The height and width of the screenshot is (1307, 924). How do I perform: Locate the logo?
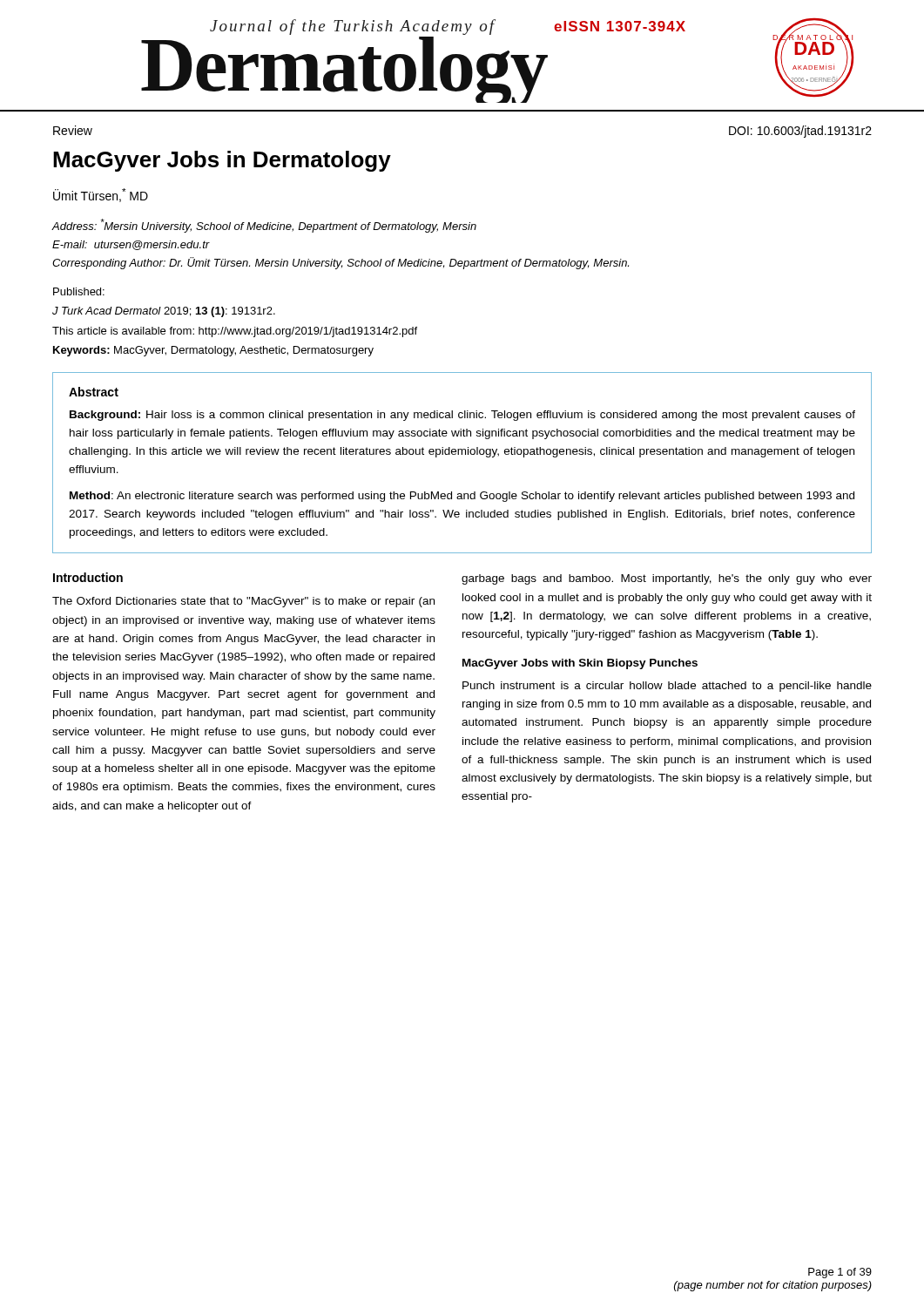coord(462,56)
